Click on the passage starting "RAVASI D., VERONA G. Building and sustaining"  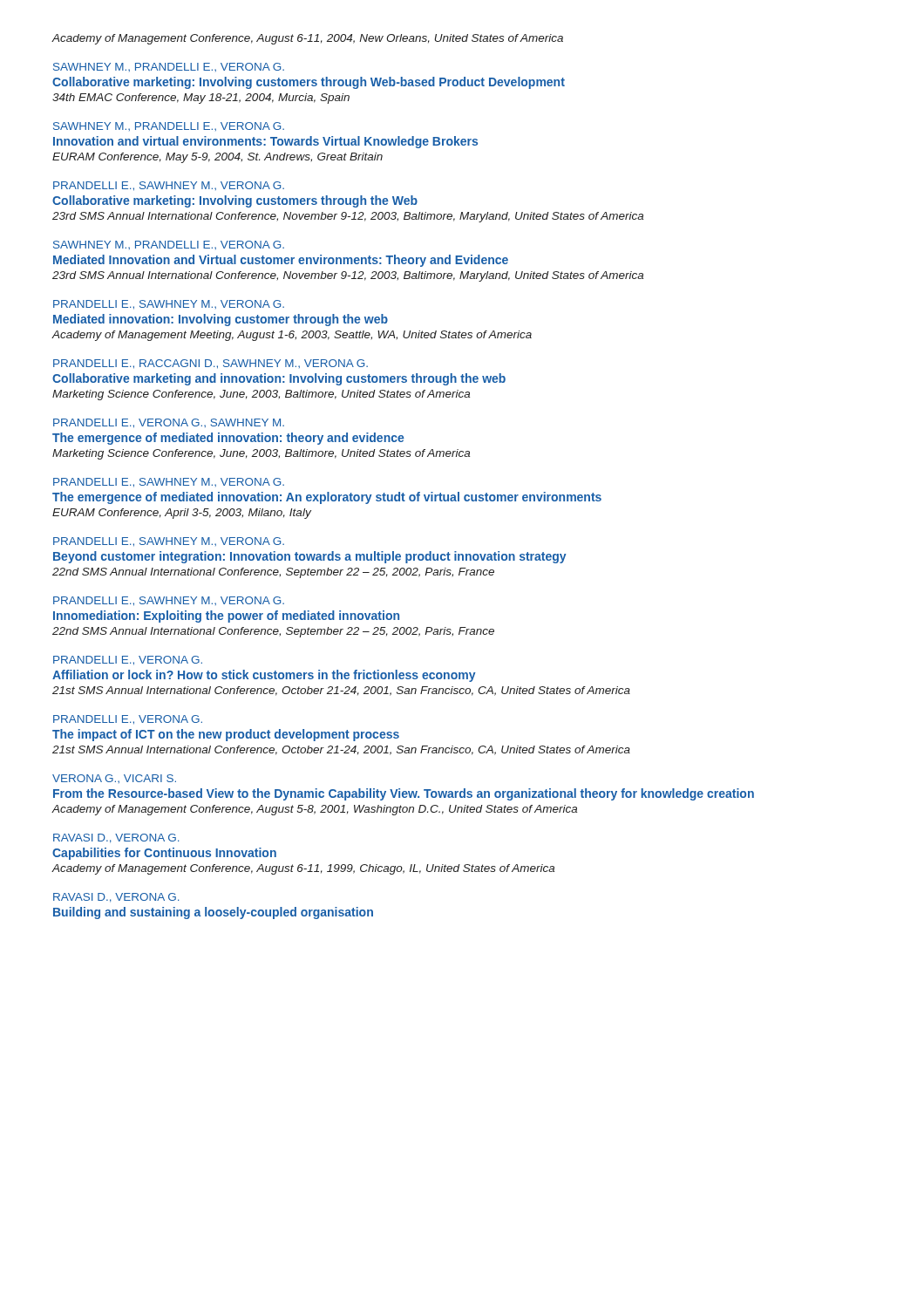[x=116, y=898]
